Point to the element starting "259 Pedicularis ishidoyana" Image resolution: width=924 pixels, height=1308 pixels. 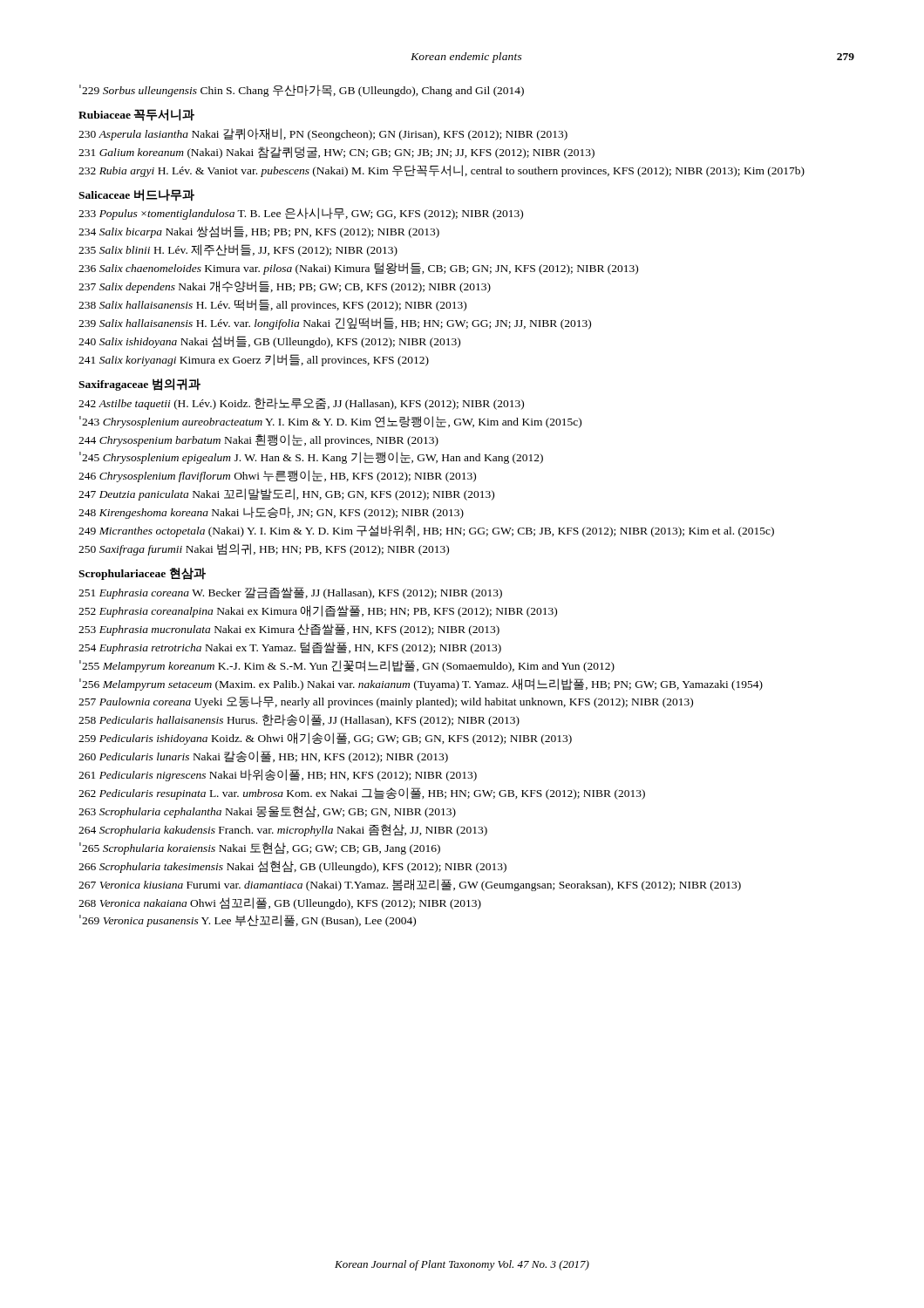(x=325, y=738)
